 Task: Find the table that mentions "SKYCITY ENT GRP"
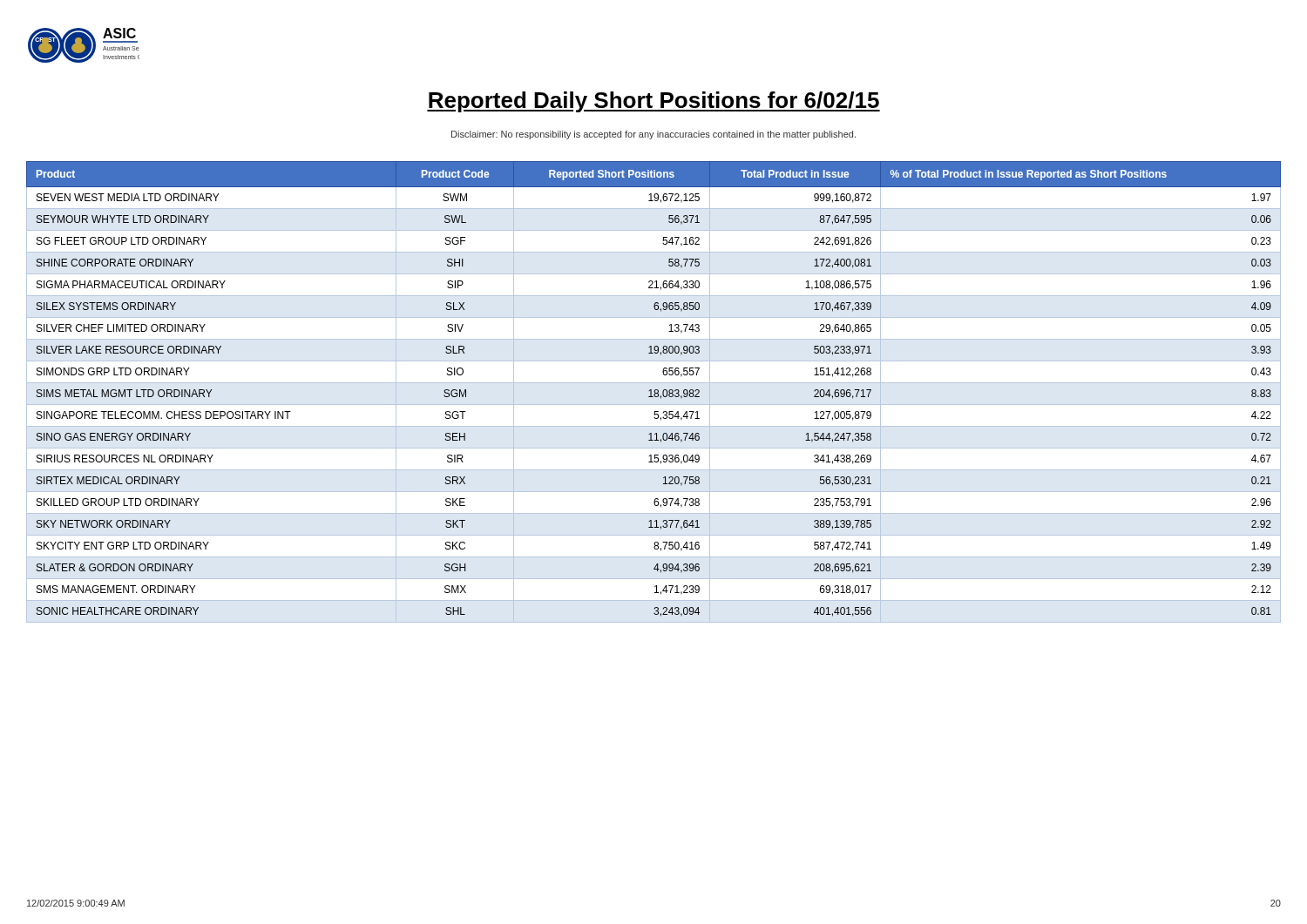(654, 392)
